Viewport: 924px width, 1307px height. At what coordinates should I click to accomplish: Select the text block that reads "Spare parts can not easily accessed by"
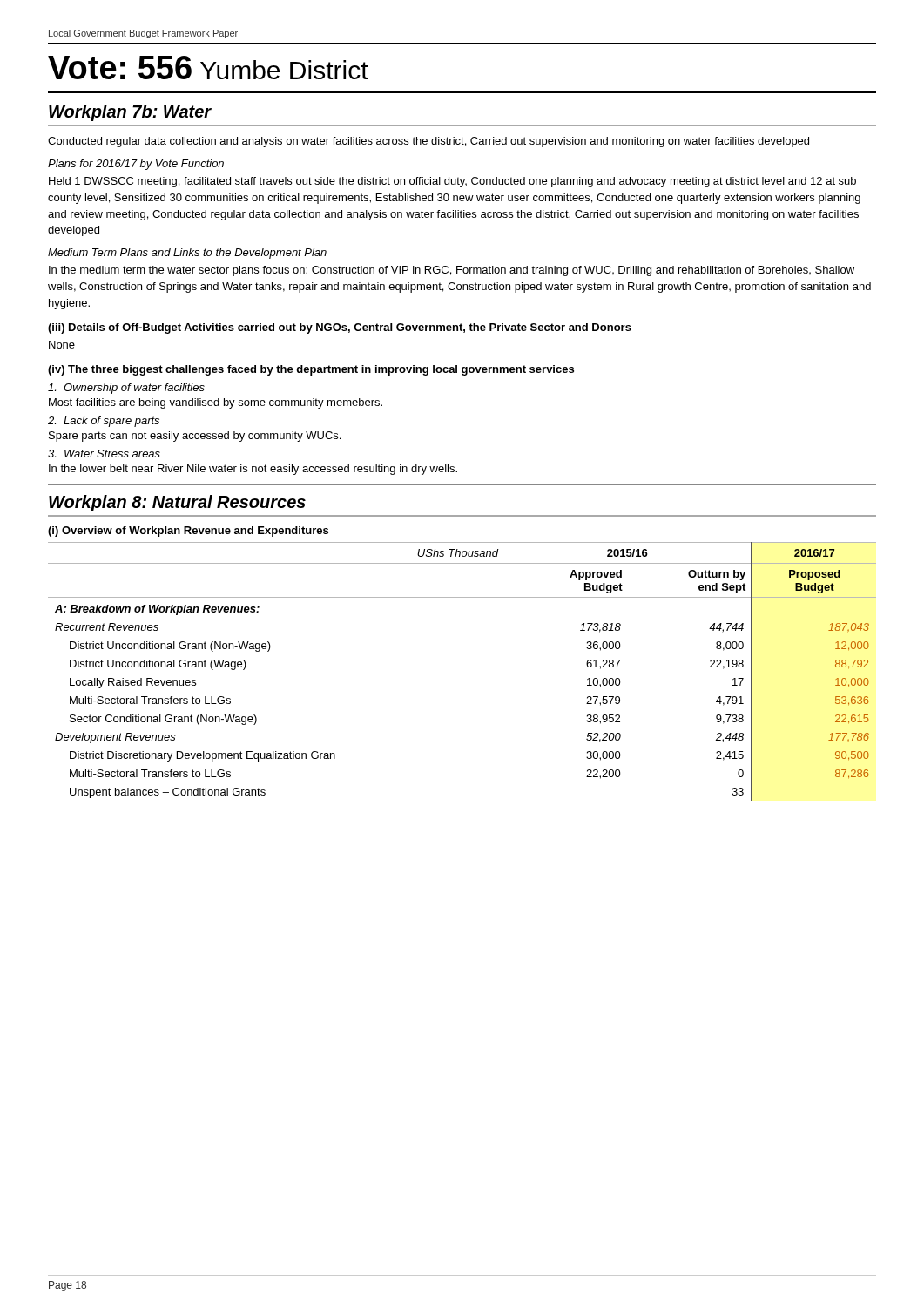point(195,435)
